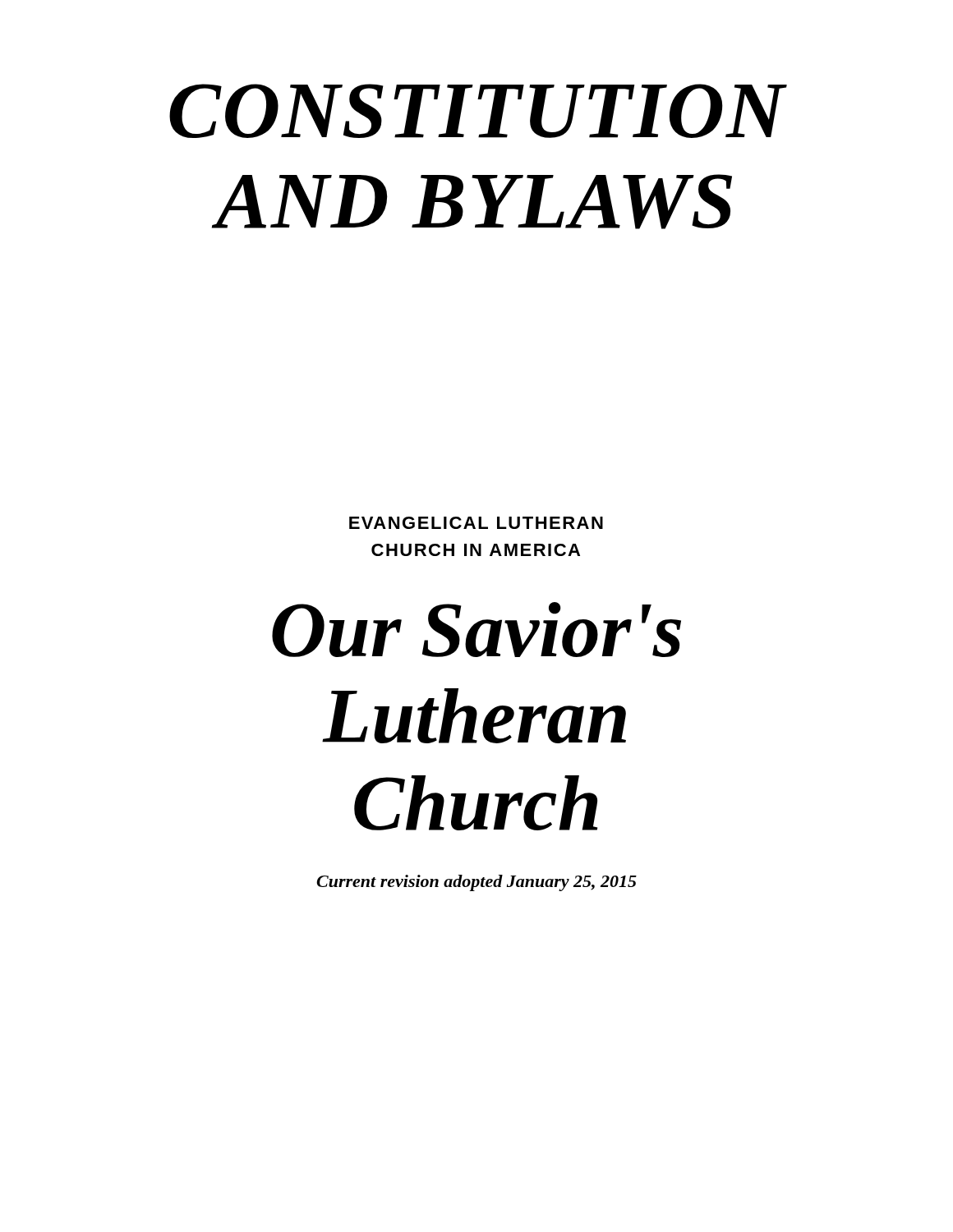Navigate to the text block starting "Our Savior'sLutheranChurch"
The width and height of the screenshot is (953, 1232).
(x=476, y=716)
